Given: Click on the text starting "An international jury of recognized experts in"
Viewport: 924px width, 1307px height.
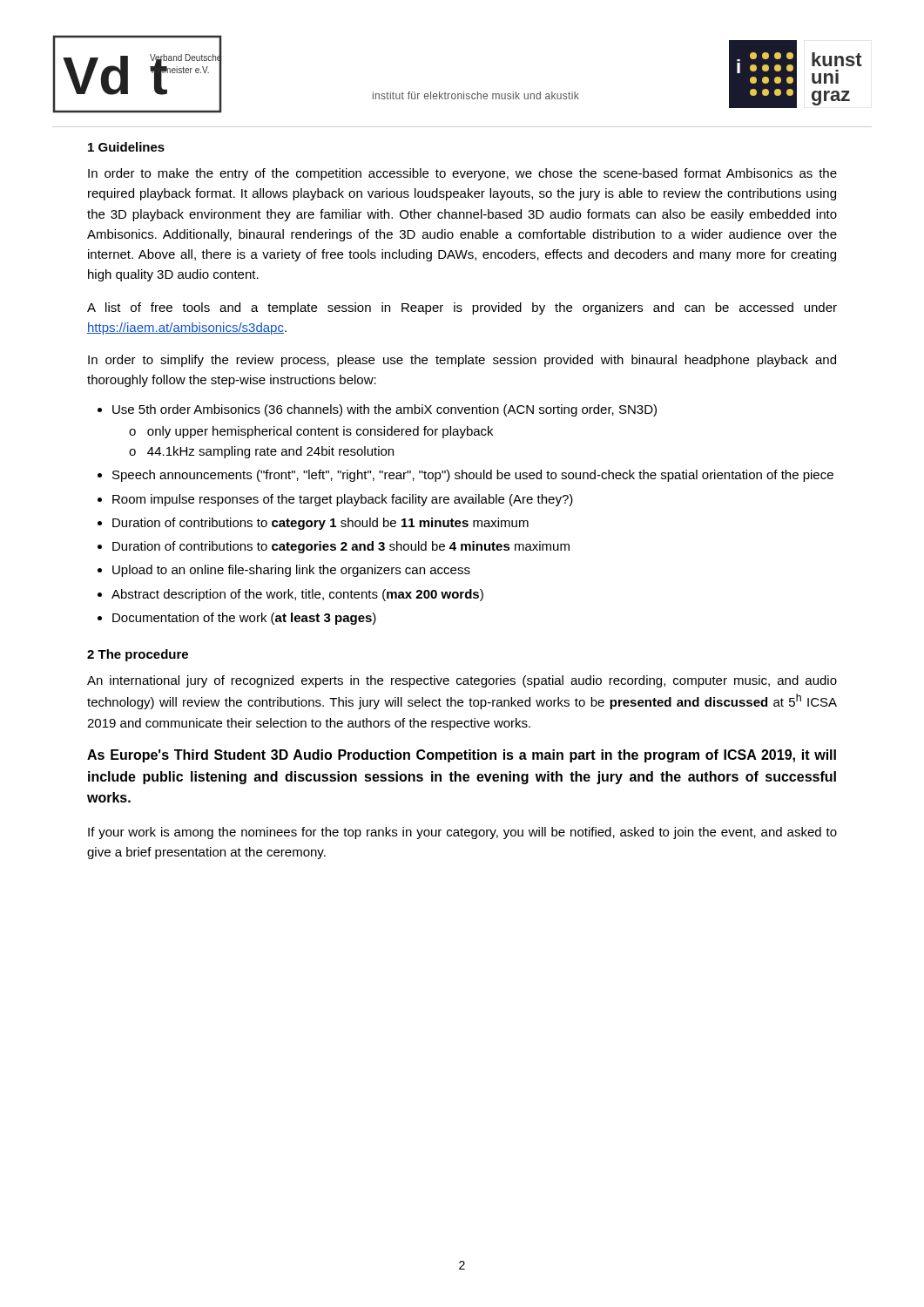Looking at the screenshot, I should (462, 701).
